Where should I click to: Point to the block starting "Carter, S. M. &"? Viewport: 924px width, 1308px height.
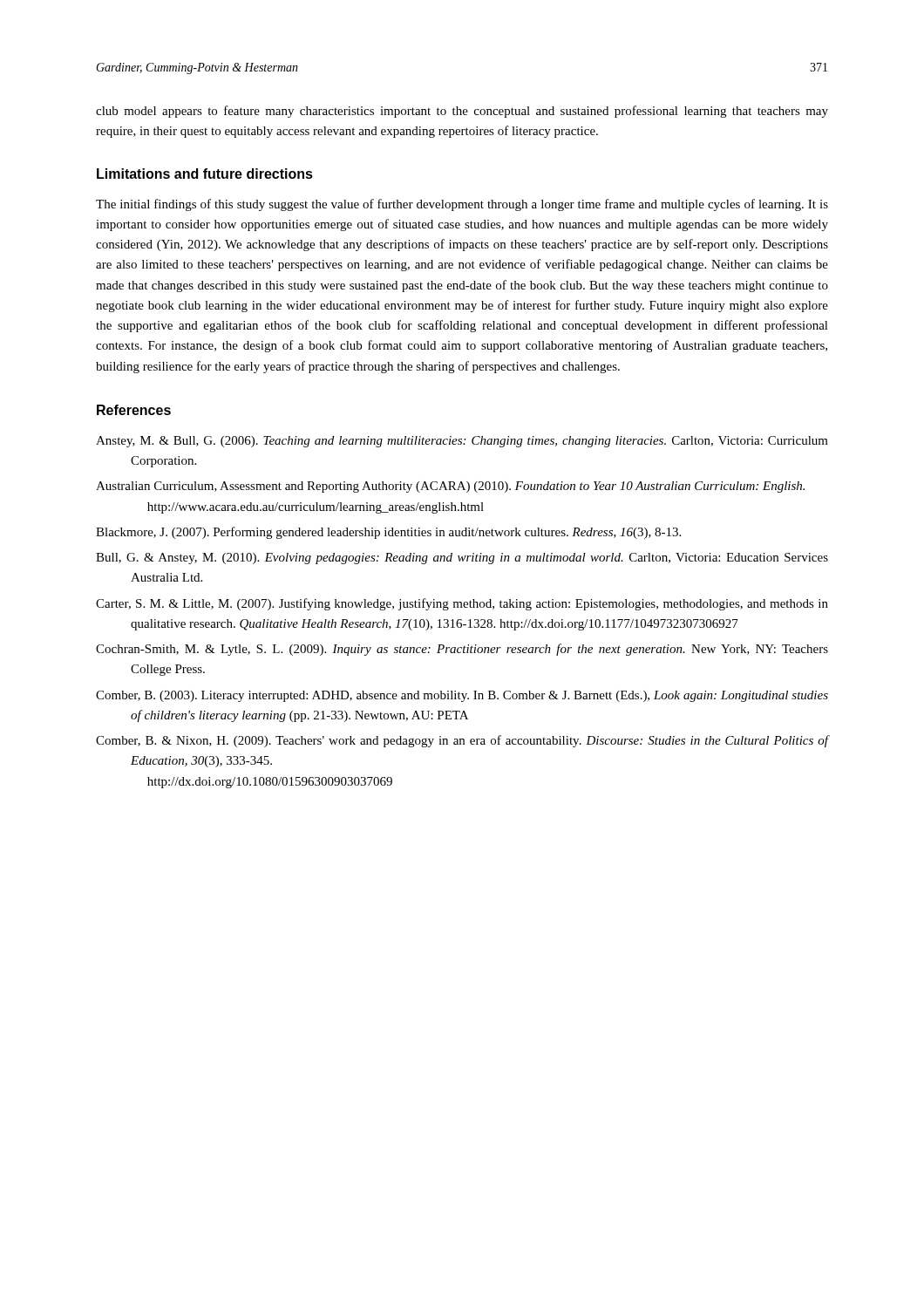(462, 613)
